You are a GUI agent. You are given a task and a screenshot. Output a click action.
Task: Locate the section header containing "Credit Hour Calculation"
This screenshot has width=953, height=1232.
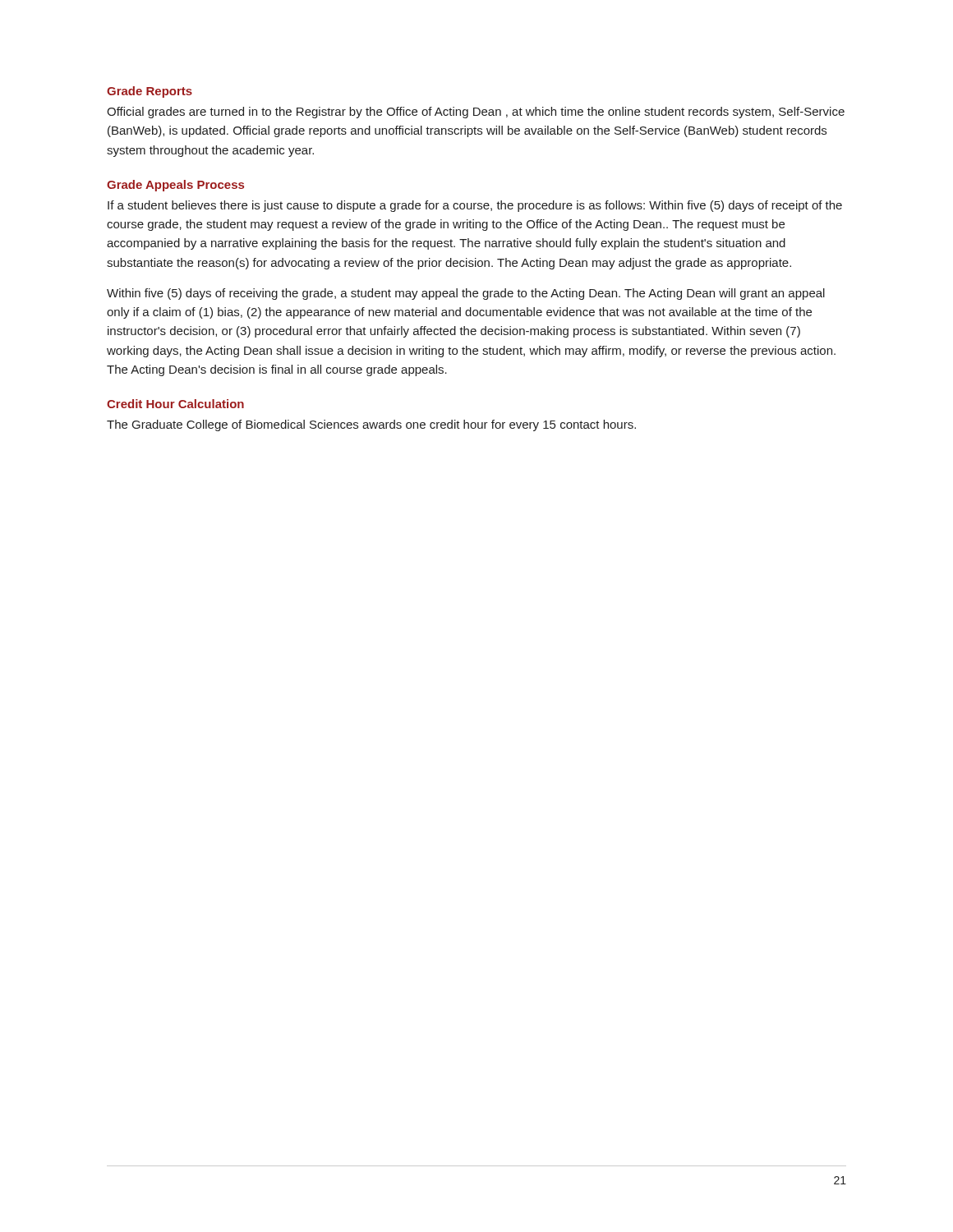(176, 404)
